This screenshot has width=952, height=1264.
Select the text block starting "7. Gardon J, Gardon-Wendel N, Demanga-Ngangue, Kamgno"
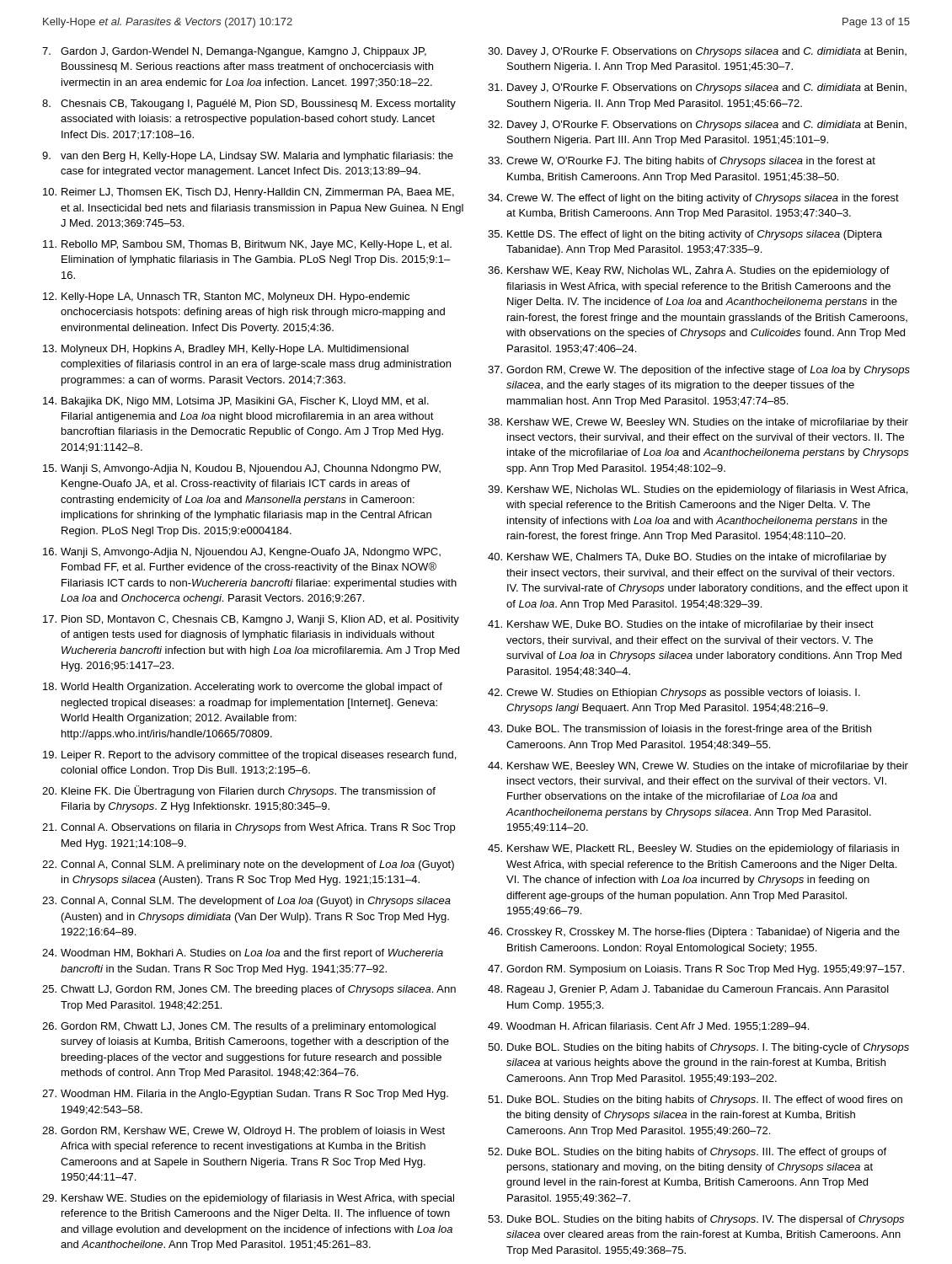(x=253, y=67)
